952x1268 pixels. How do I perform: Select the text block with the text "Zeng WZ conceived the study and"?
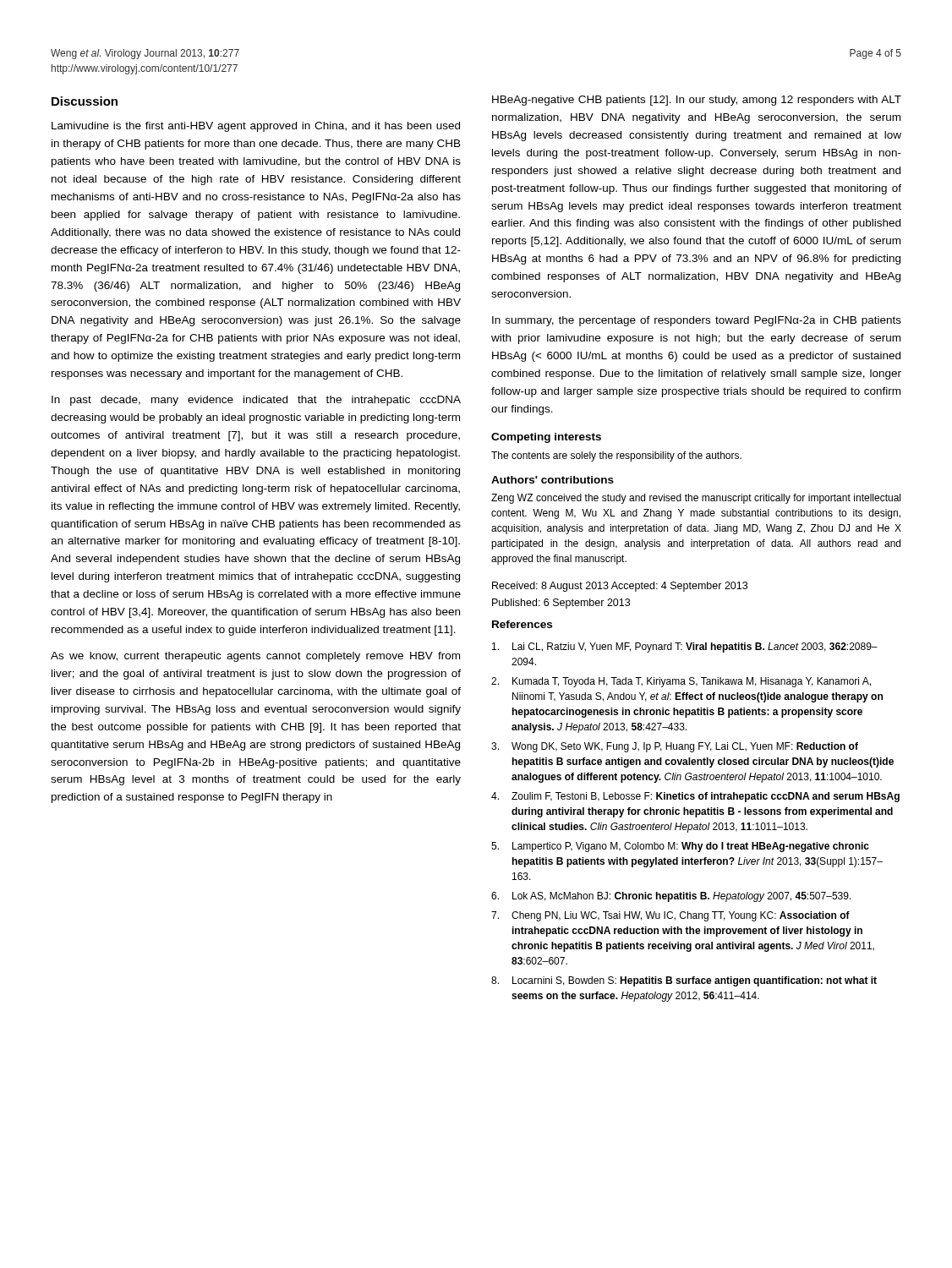pos(696,529)
